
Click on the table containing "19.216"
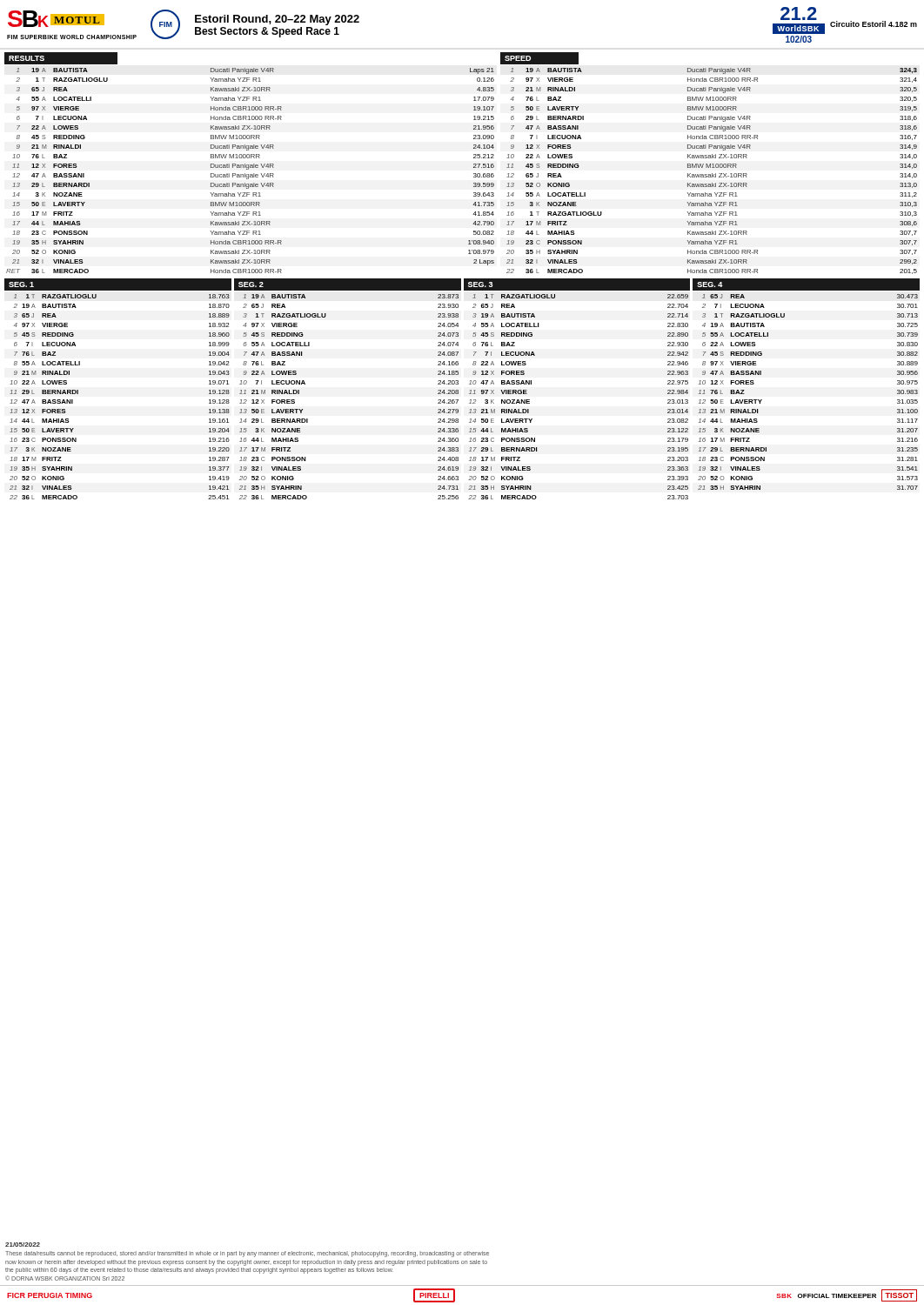pyautogui.click(x=118, y=397)
